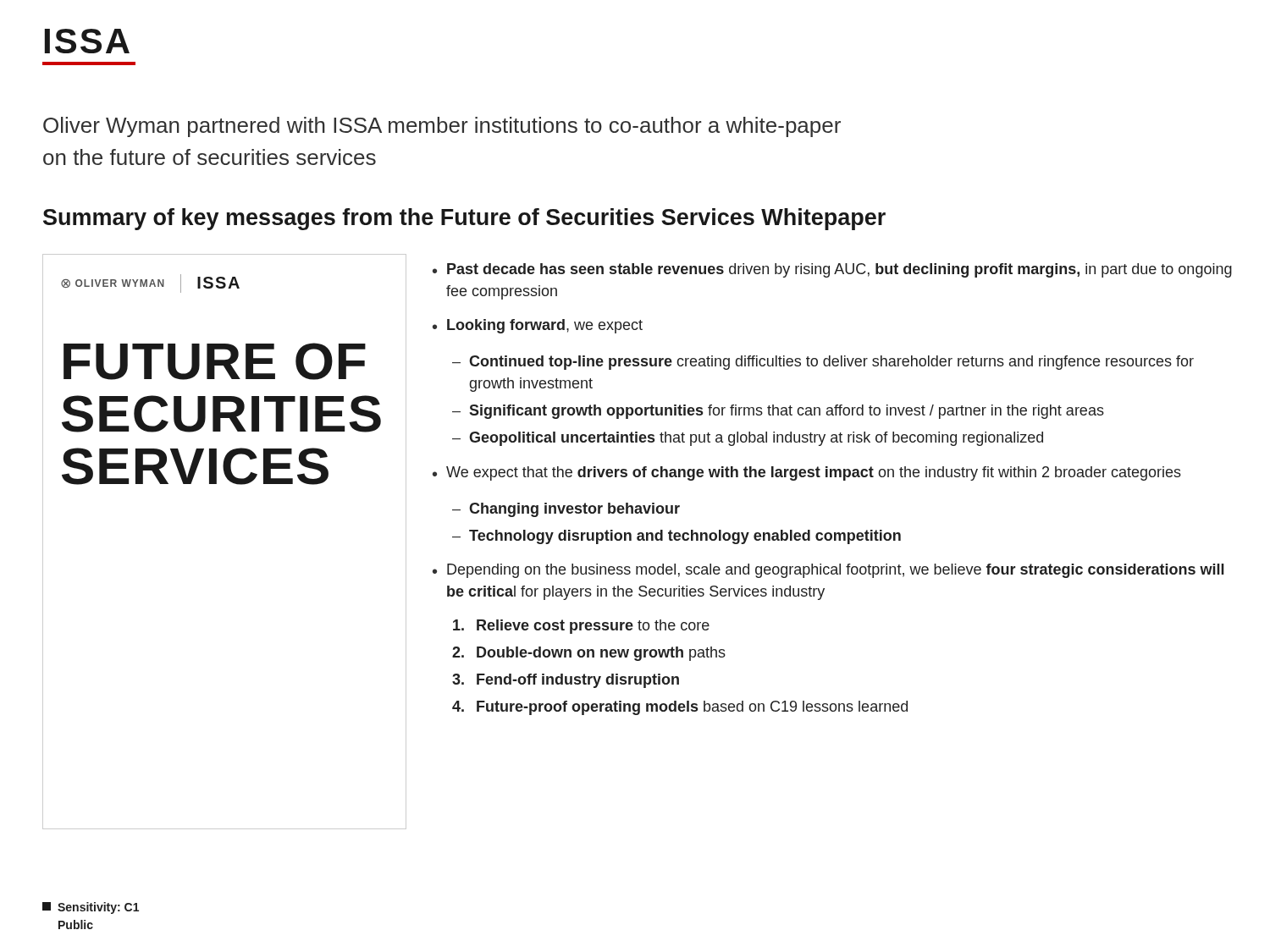Where is the passage that starts "– Geopolitical uncertainties that"?
Image resolution: width=1270 pixels, height=952 pixels.
click(748, 438)
